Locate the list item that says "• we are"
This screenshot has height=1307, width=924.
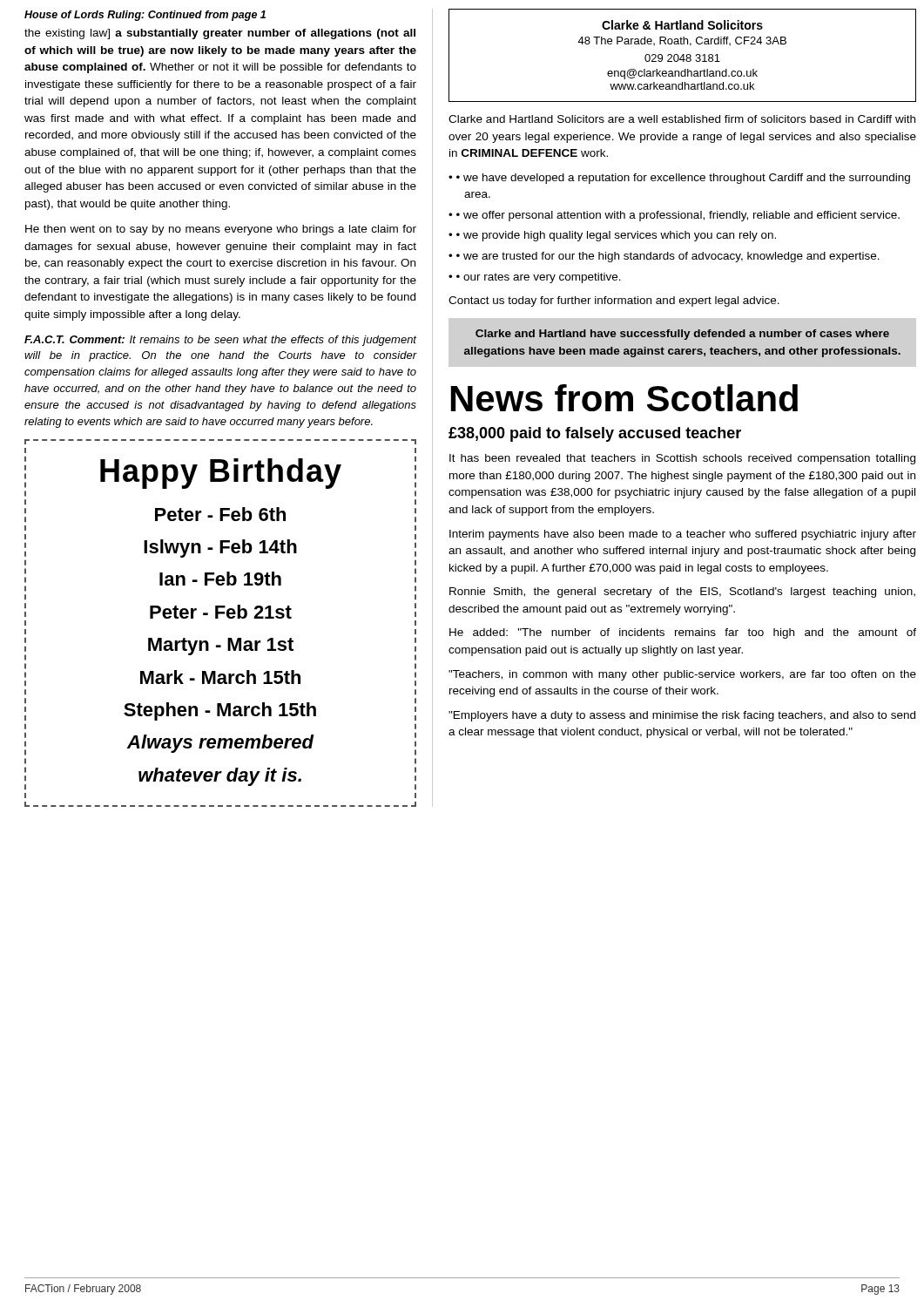click(x=668, y=256)
